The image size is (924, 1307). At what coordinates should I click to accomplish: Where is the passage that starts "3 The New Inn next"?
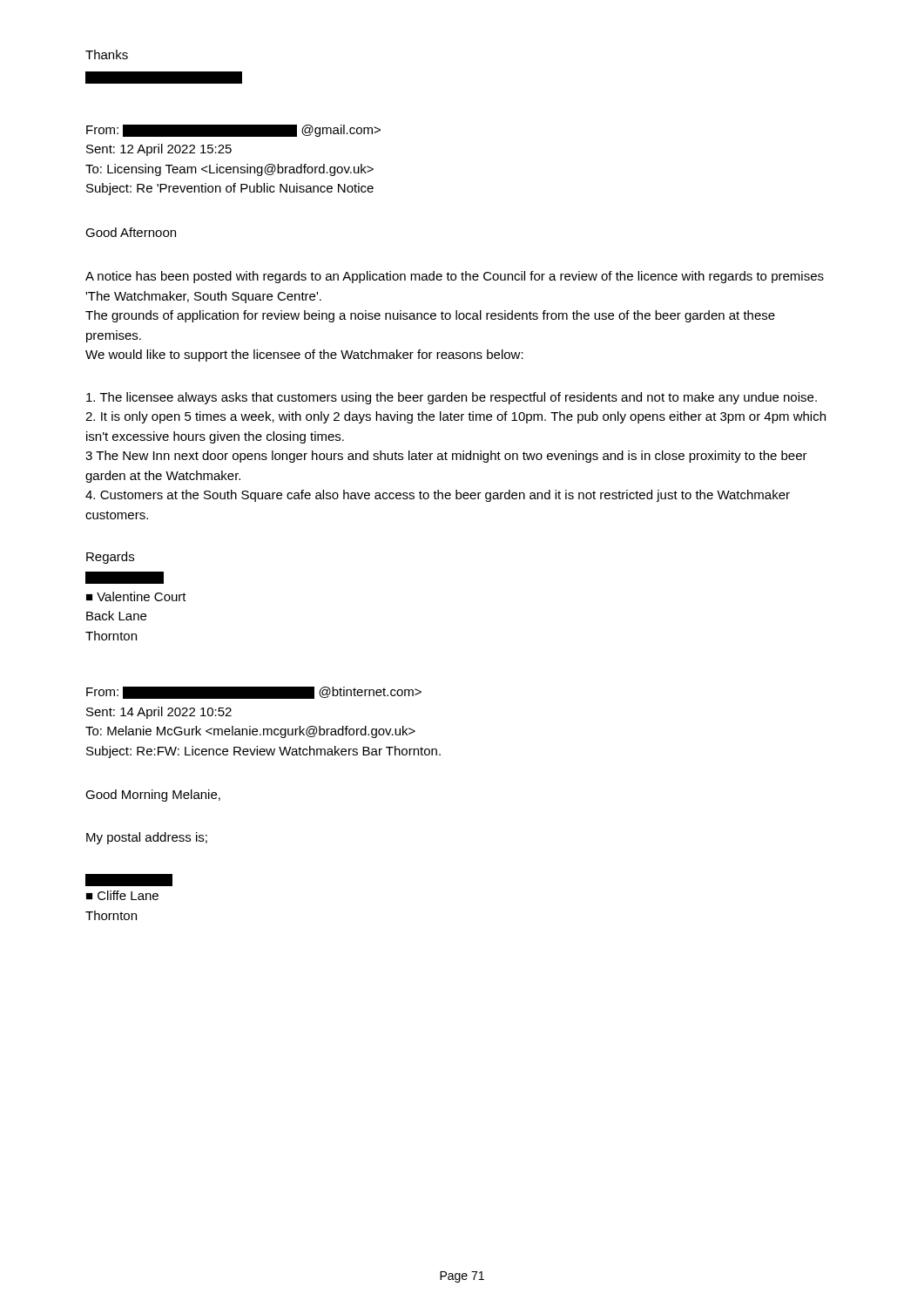(460, 466)
